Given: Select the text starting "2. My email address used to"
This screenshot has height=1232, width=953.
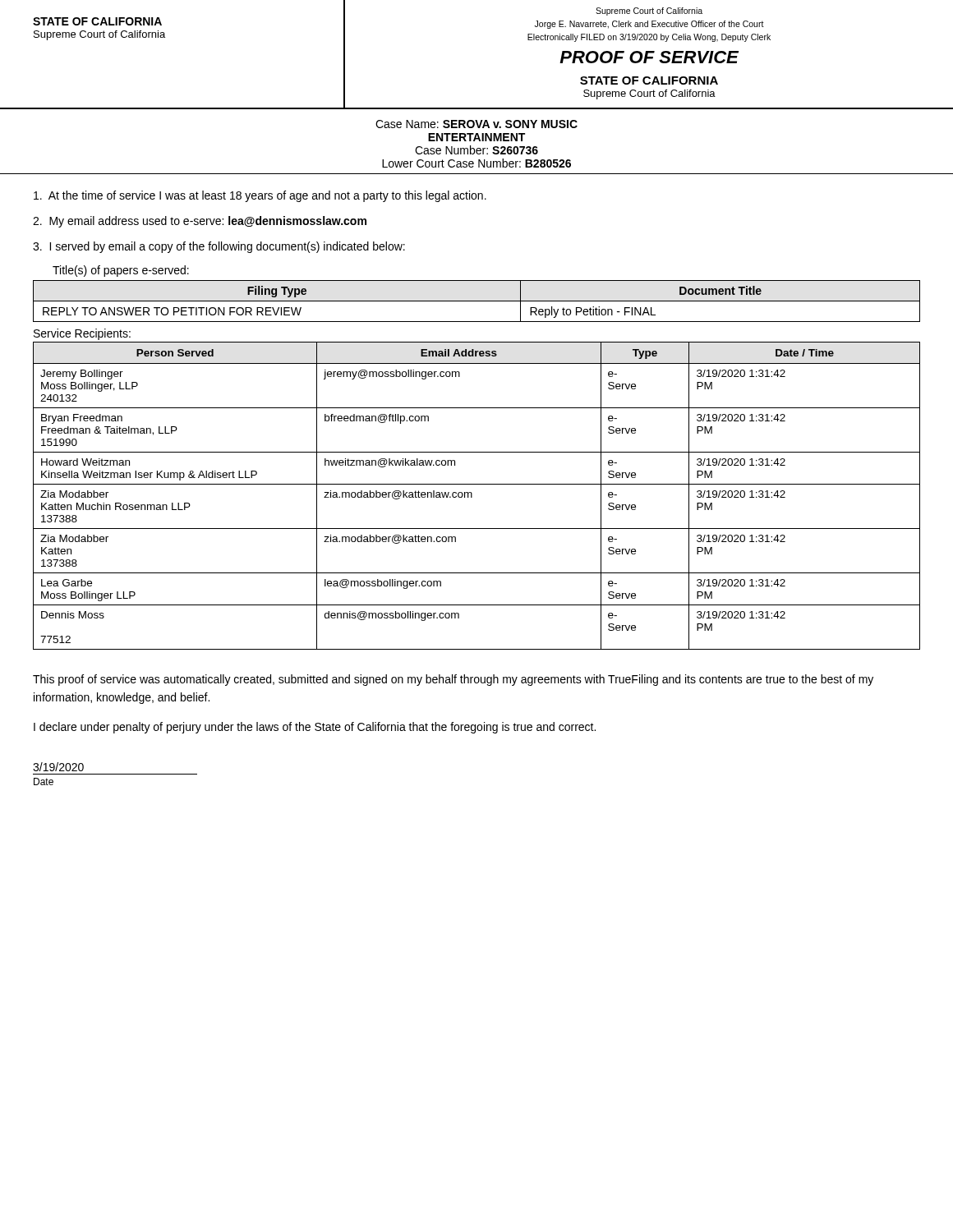Looking at the screenshot, I should pos(200,221).
